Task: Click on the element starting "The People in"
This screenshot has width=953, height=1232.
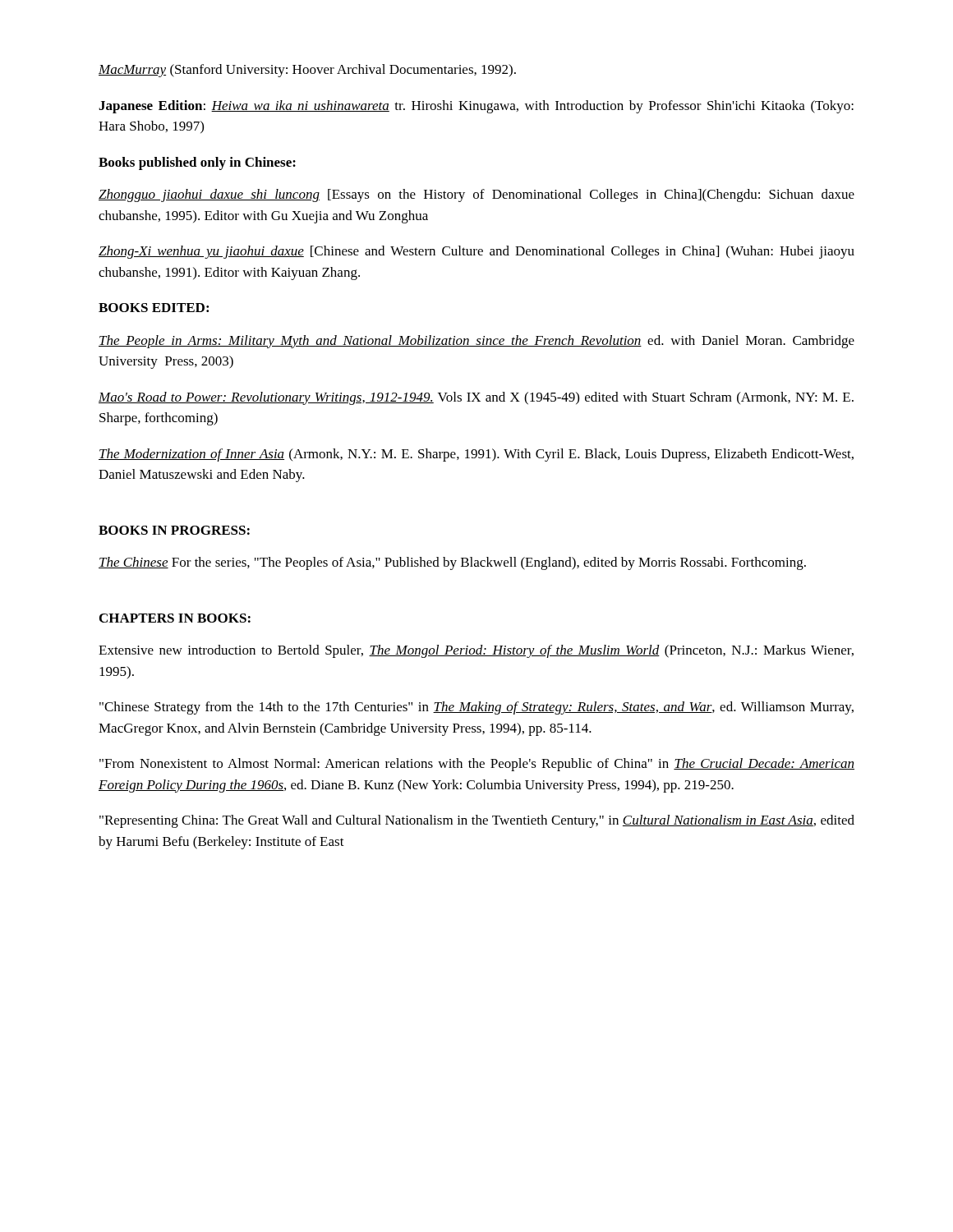Action: click(x=476, y=351)
